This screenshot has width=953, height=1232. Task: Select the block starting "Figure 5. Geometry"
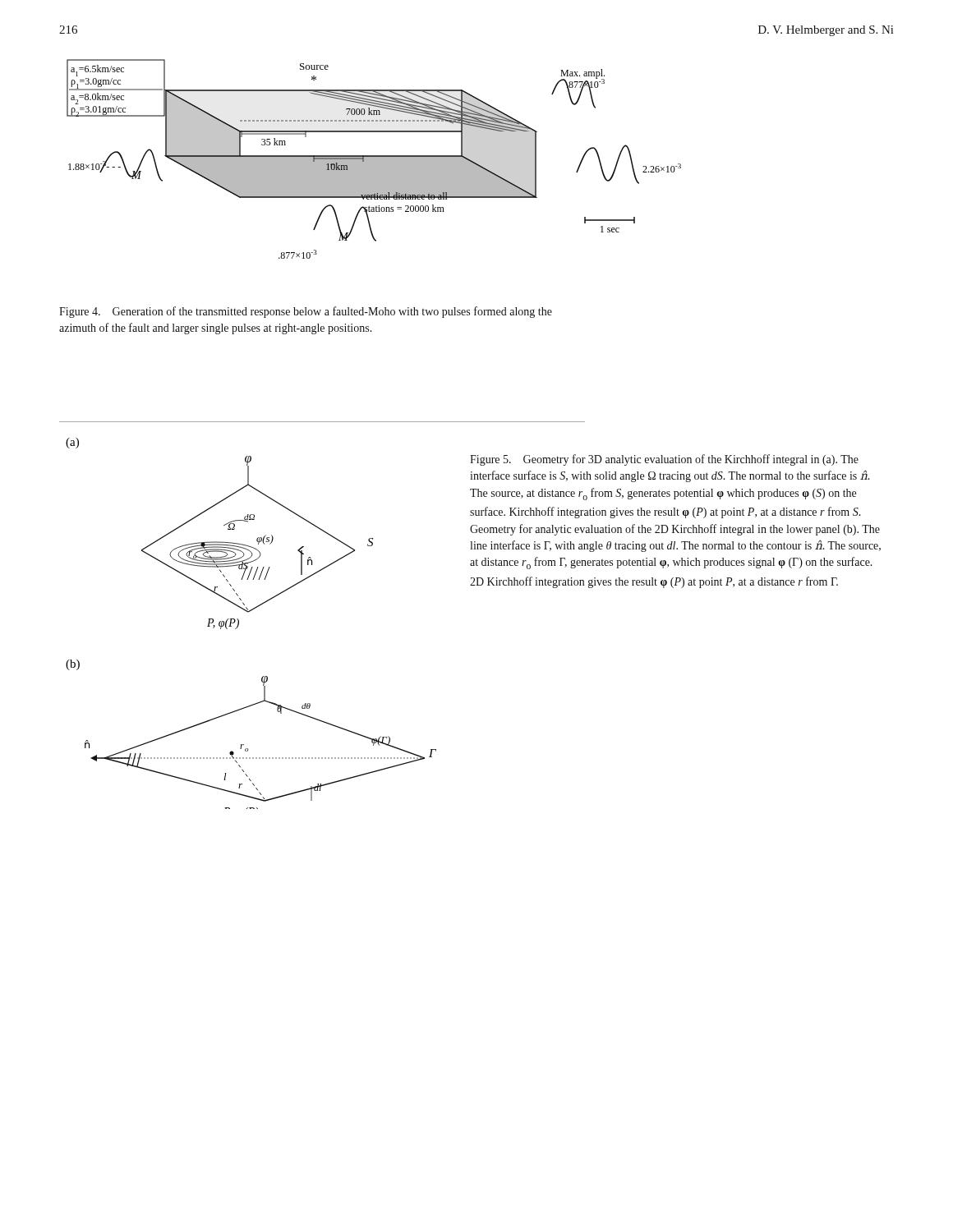[x=676, y=521]
